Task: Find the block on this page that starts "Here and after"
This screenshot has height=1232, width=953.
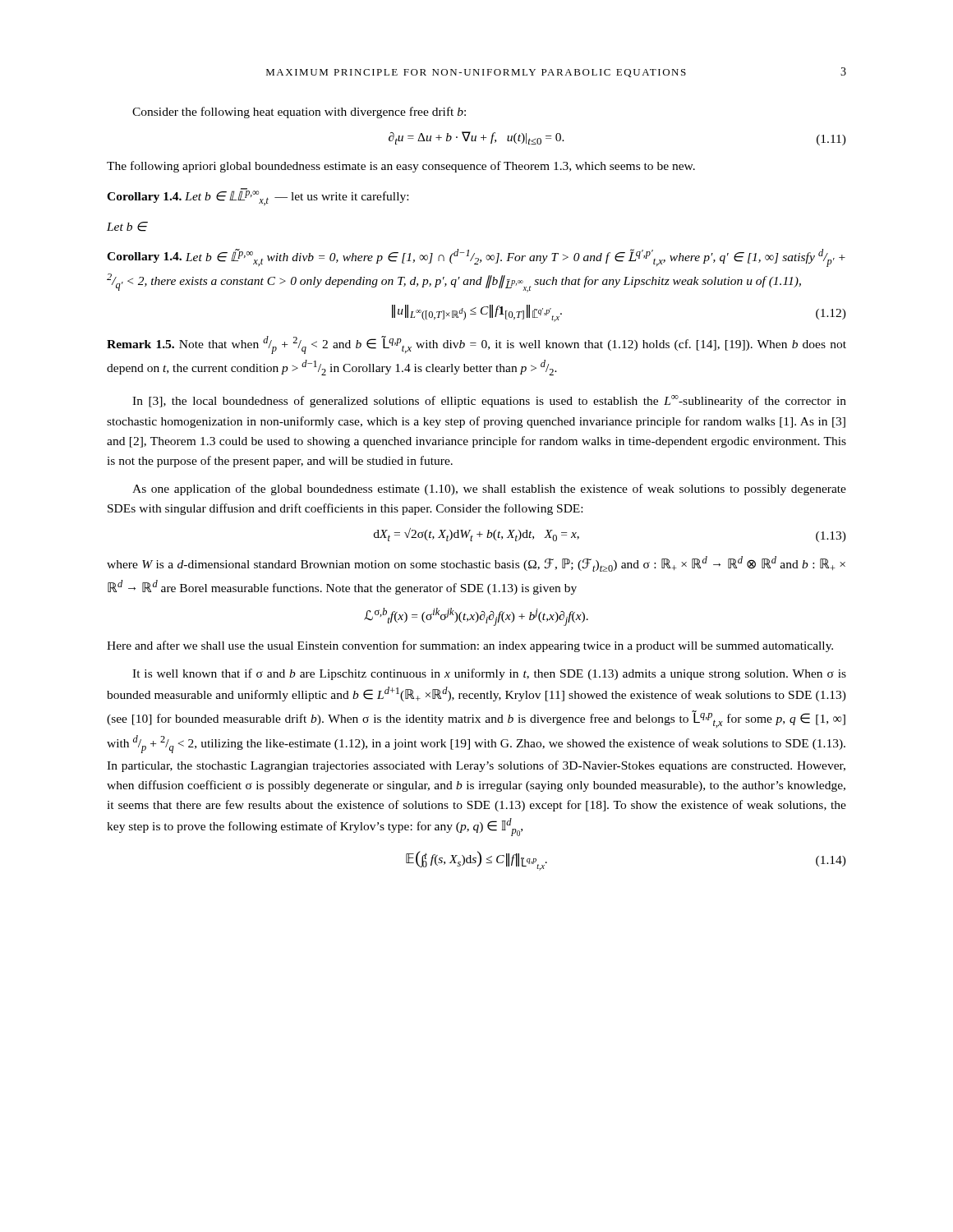Action: pyautogui.click(x=476, y=645)
